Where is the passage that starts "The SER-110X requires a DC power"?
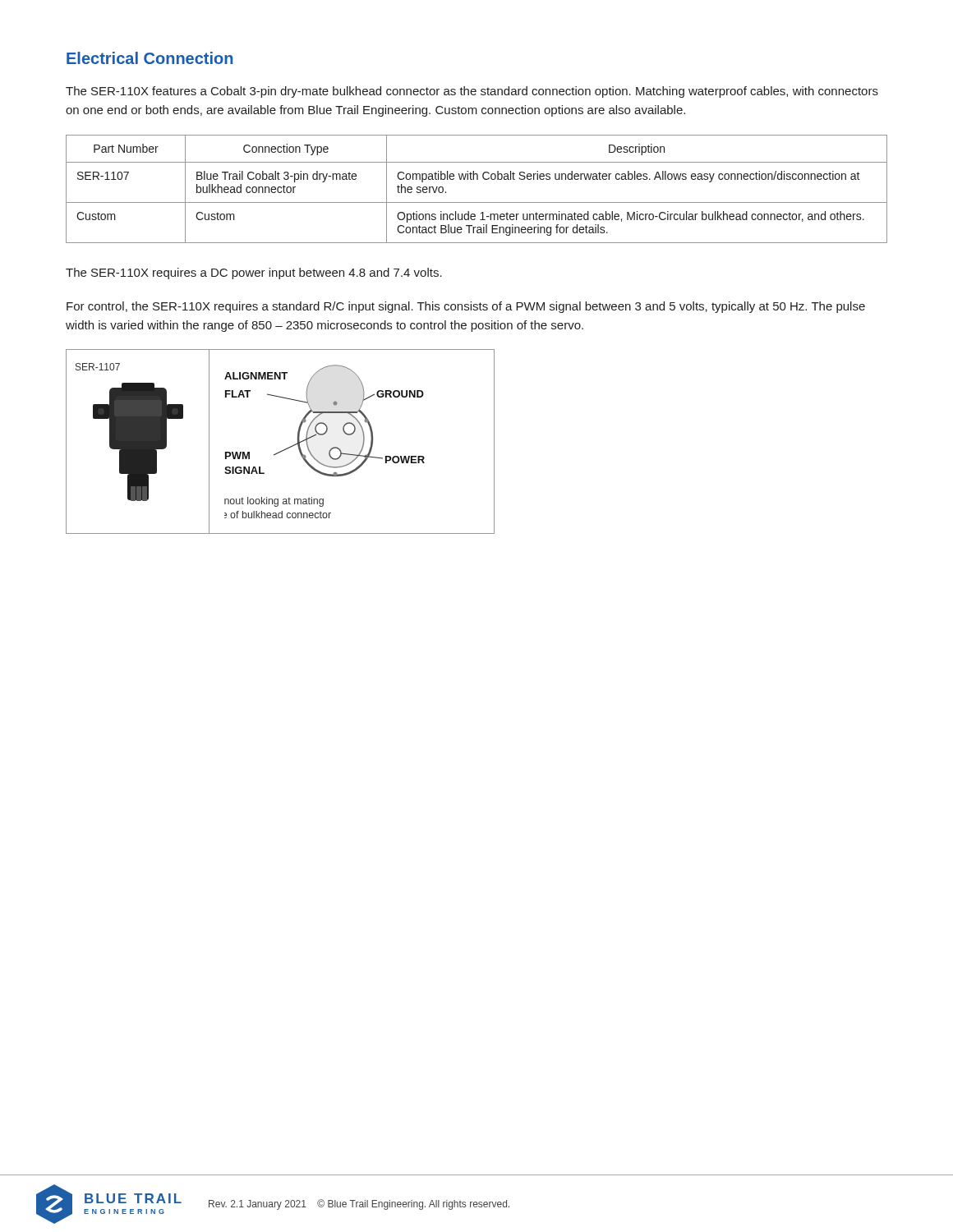The image size is (953, 1232). coord(254,272)
